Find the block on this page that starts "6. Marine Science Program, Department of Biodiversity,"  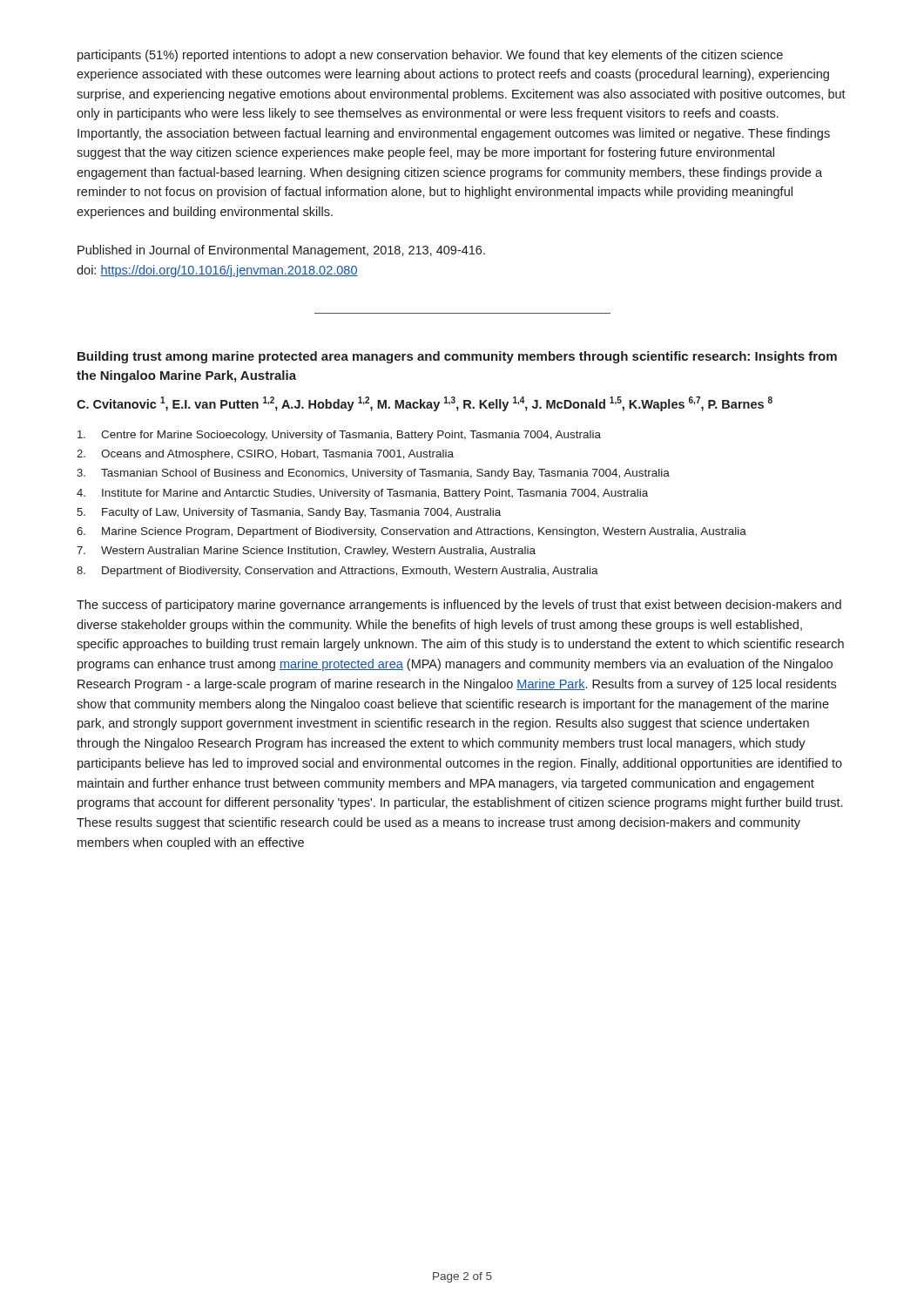(x=411, y=532)
